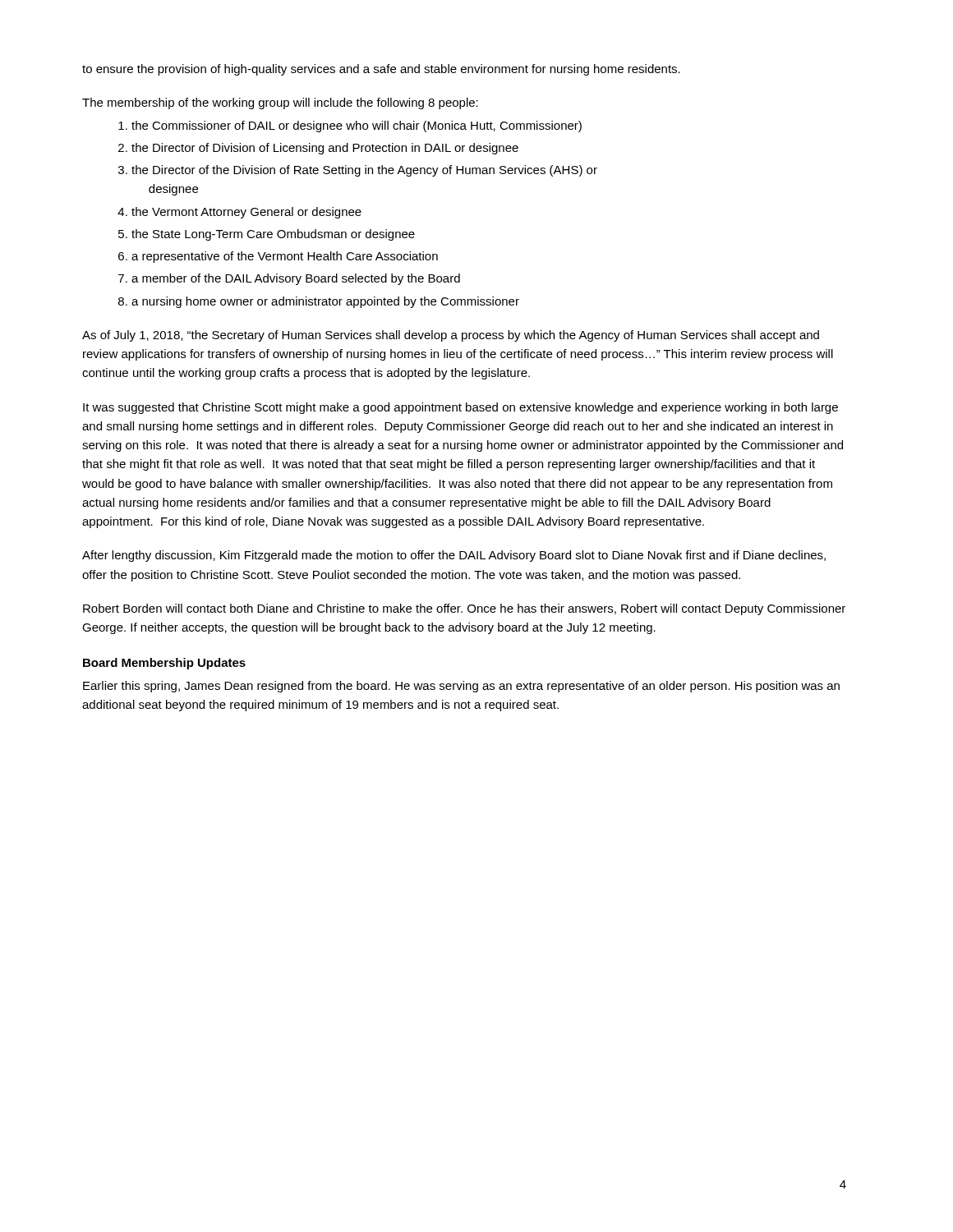Point to the block starting "the Commissioner of DAIL or designee who"
Screen dimensions: 1232x953
click(x=357, y=125)
